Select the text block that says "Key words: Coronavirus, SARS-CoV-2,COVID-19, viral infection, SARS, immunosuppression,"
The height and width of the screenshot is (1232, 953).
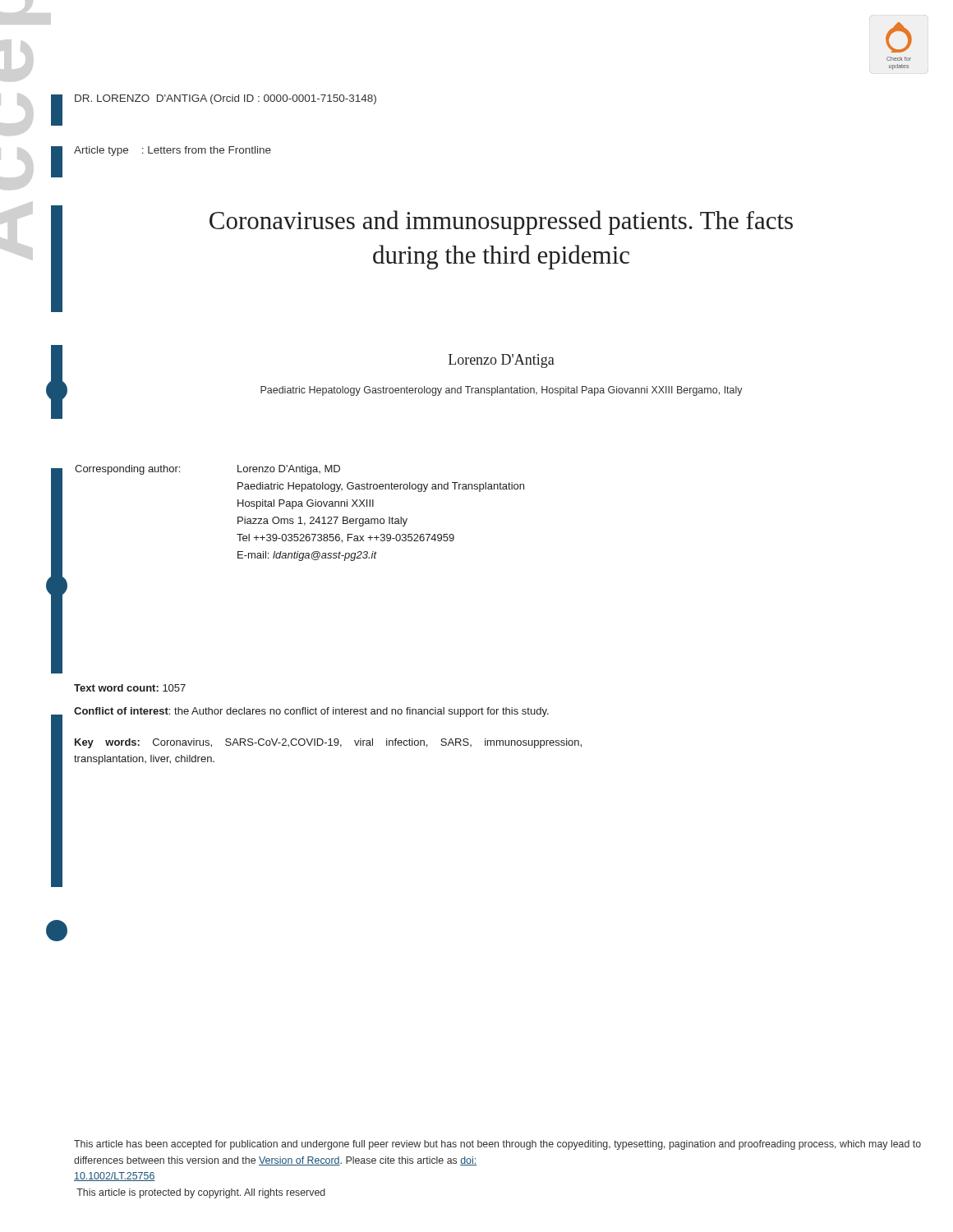pyautogui.click(x=328, y=750)
